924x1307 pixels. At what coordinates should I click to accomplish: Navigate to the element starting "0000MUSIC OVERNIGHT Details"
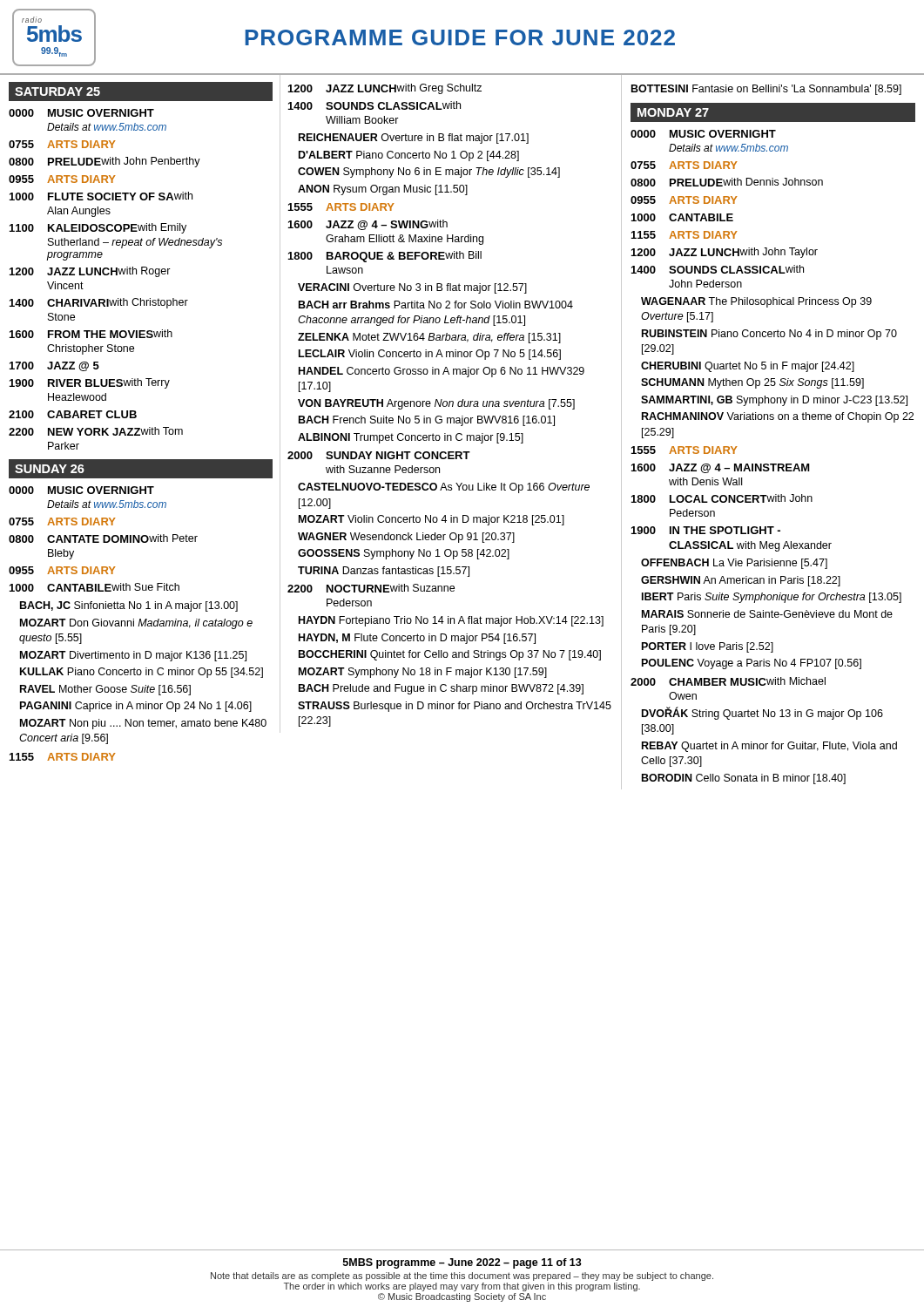(773, 140)
